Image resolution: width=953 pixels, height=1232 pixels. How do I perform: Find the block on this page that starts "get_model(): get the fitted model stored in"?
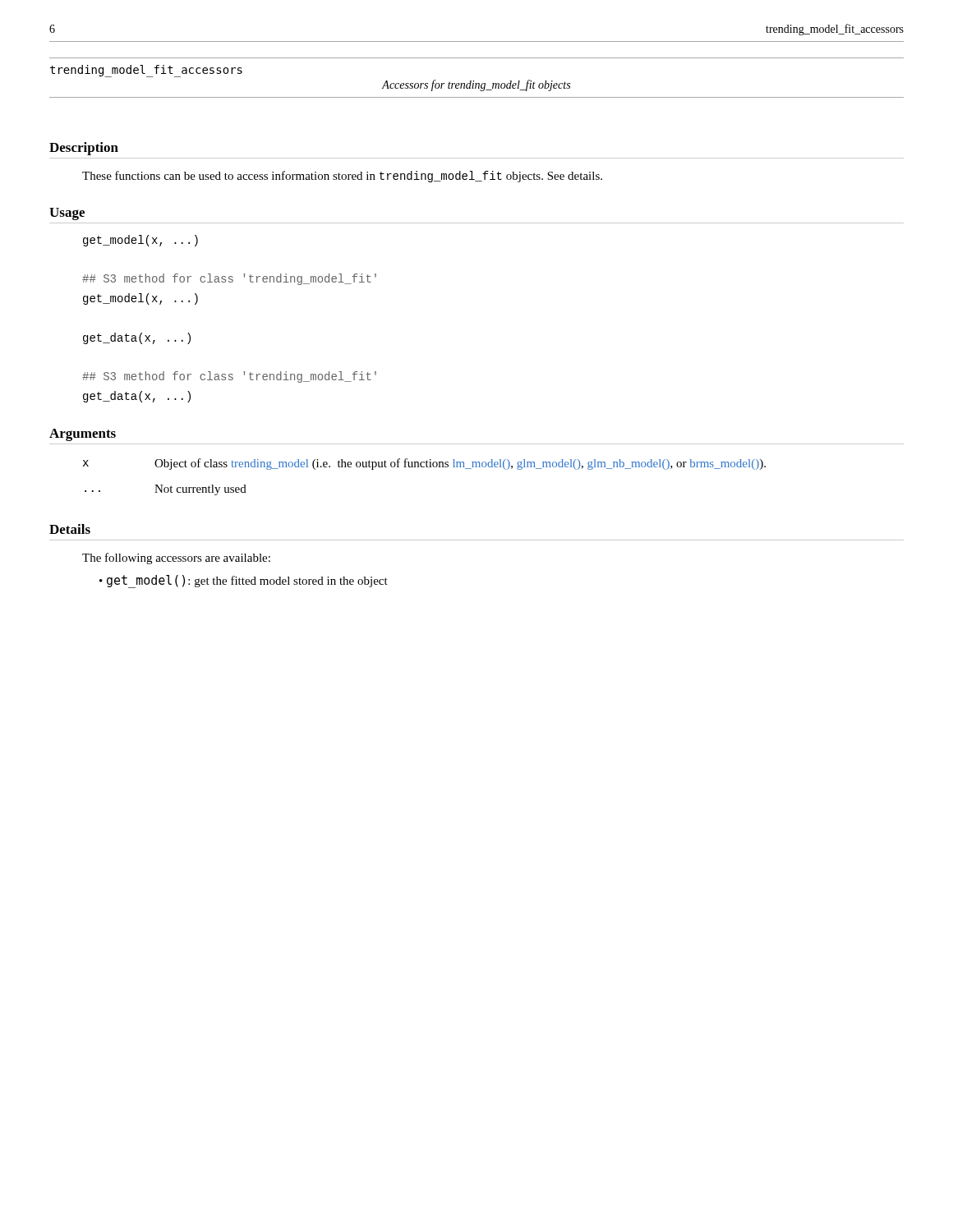pyautogui.click(x=247, y=580)
